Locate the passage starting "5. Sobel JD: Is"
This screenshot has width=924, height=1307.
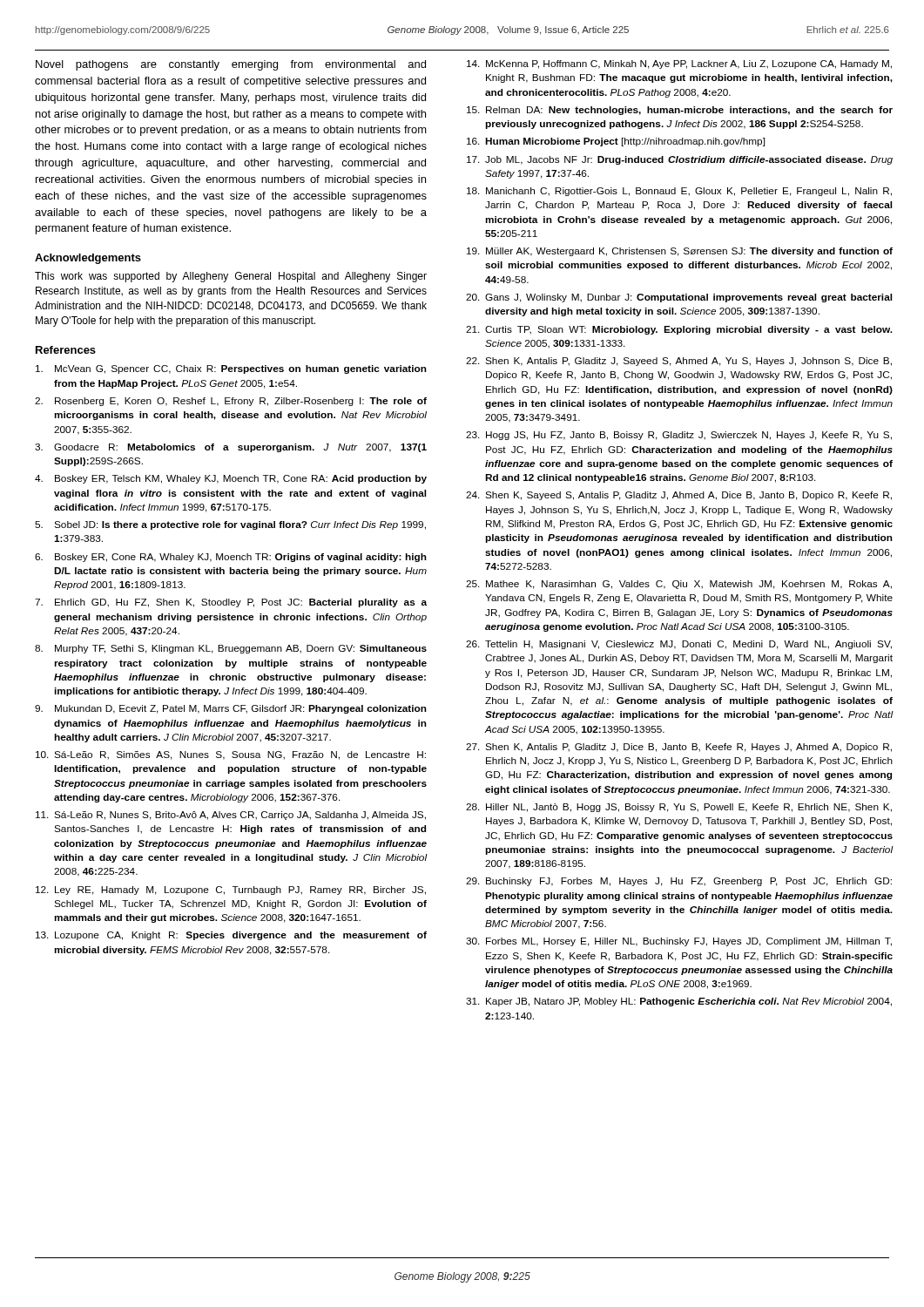click(231, 532)
